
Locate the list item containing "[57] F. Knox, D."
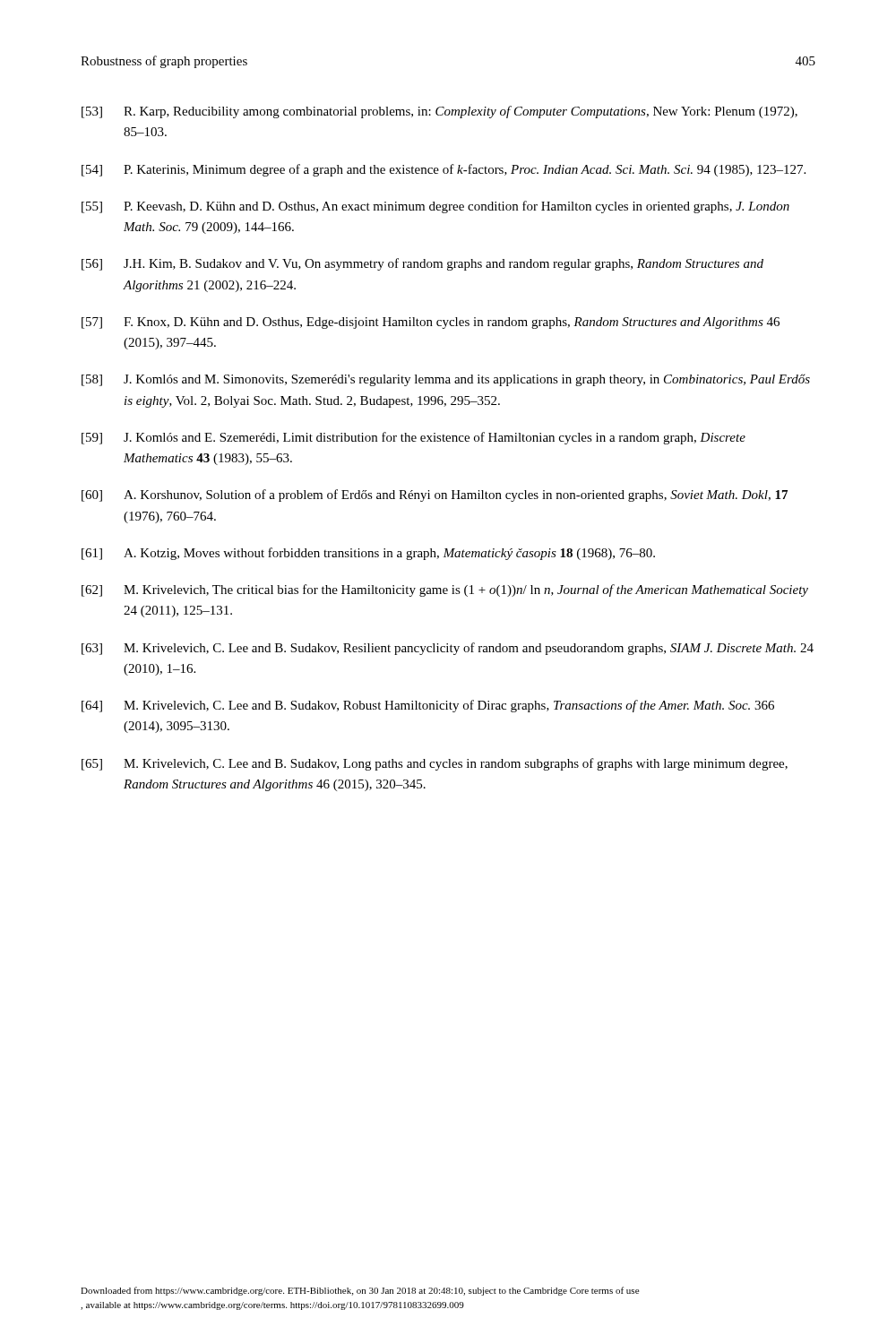click(448, 332)
